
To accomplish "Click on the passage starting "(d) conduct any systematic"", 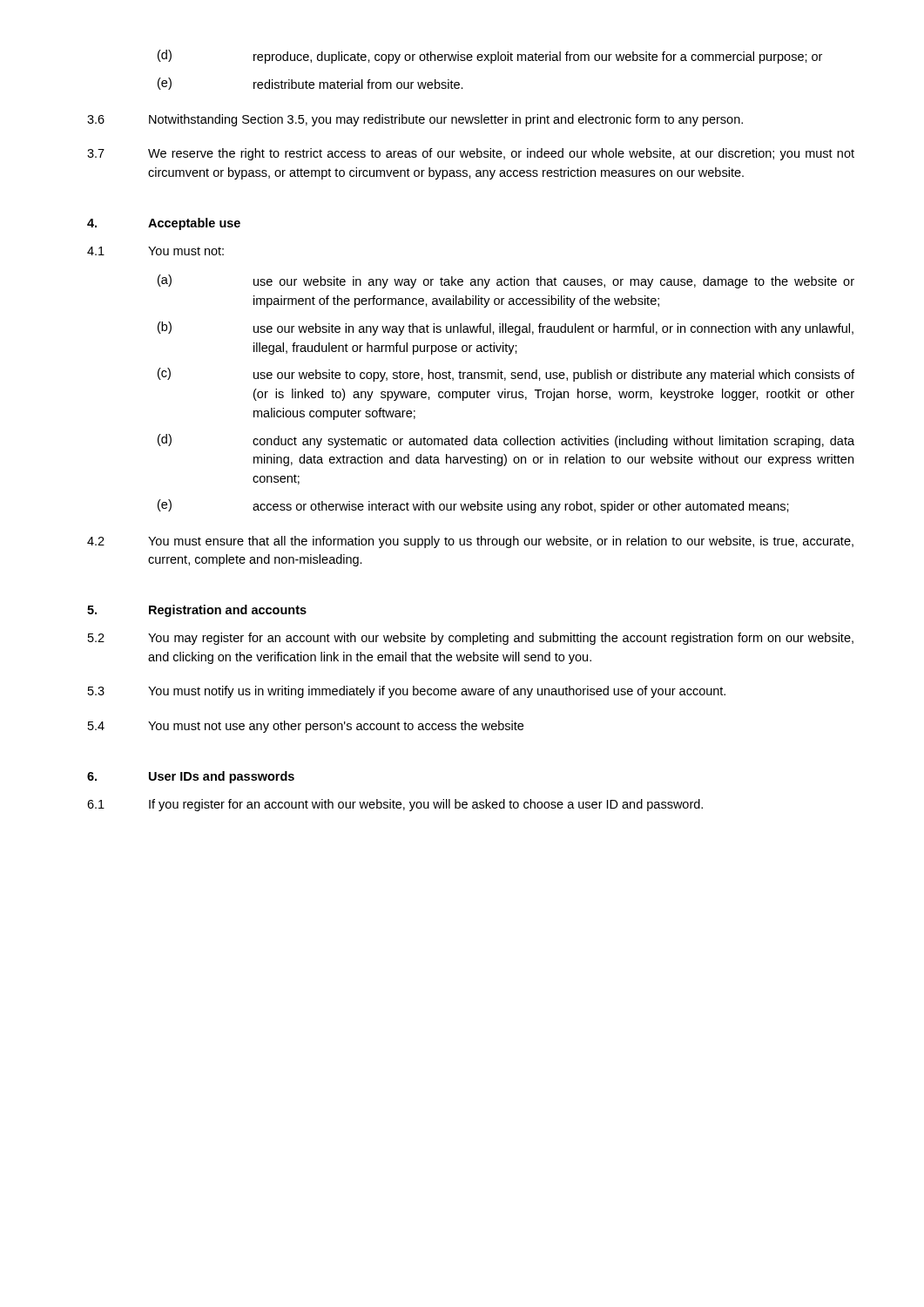I will click(x=471, y=460).
